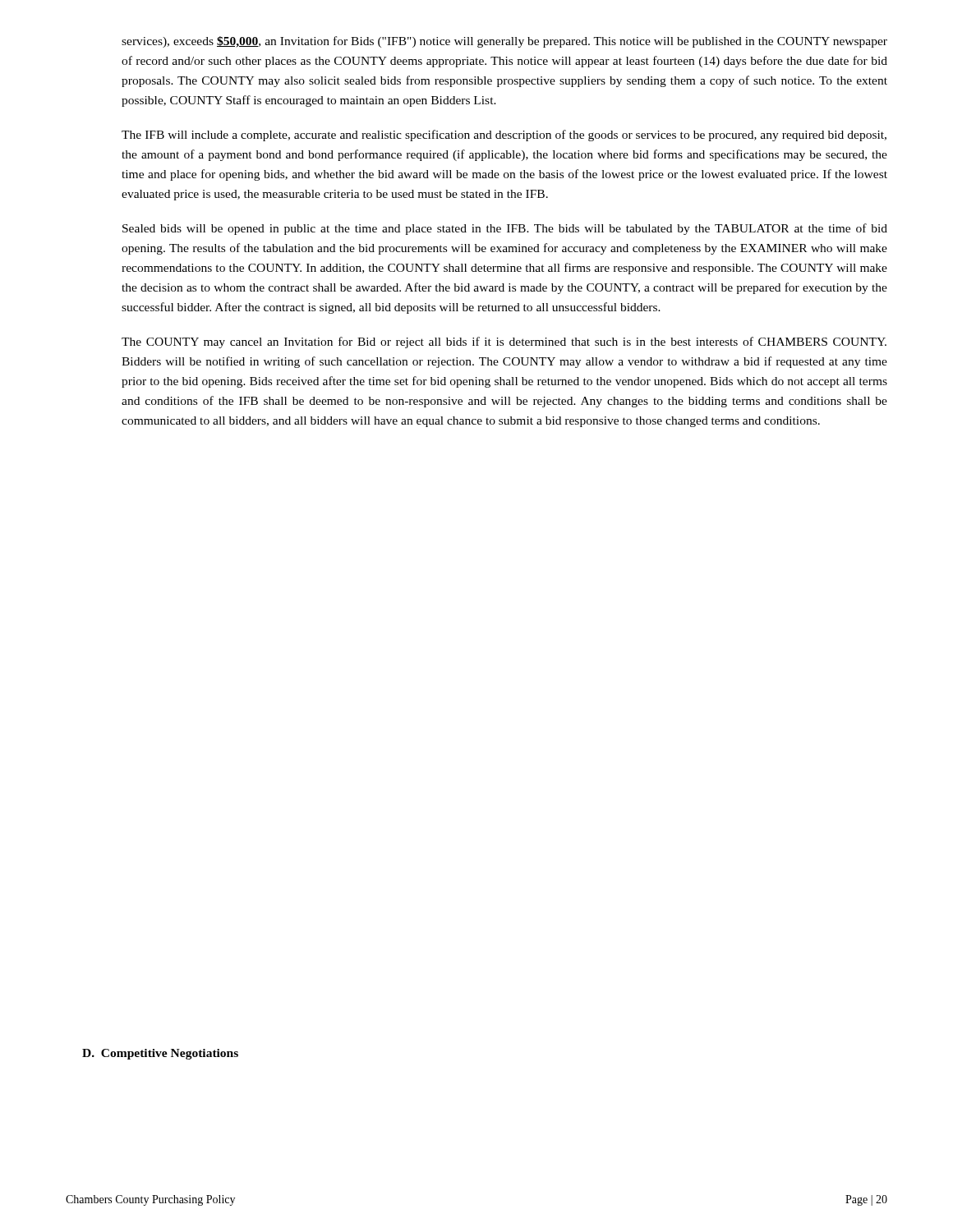Where does it say "D. Competitive Negotiations"?
The width and height of the screenshot is (953, 1232).
(x=160, y=1053)
